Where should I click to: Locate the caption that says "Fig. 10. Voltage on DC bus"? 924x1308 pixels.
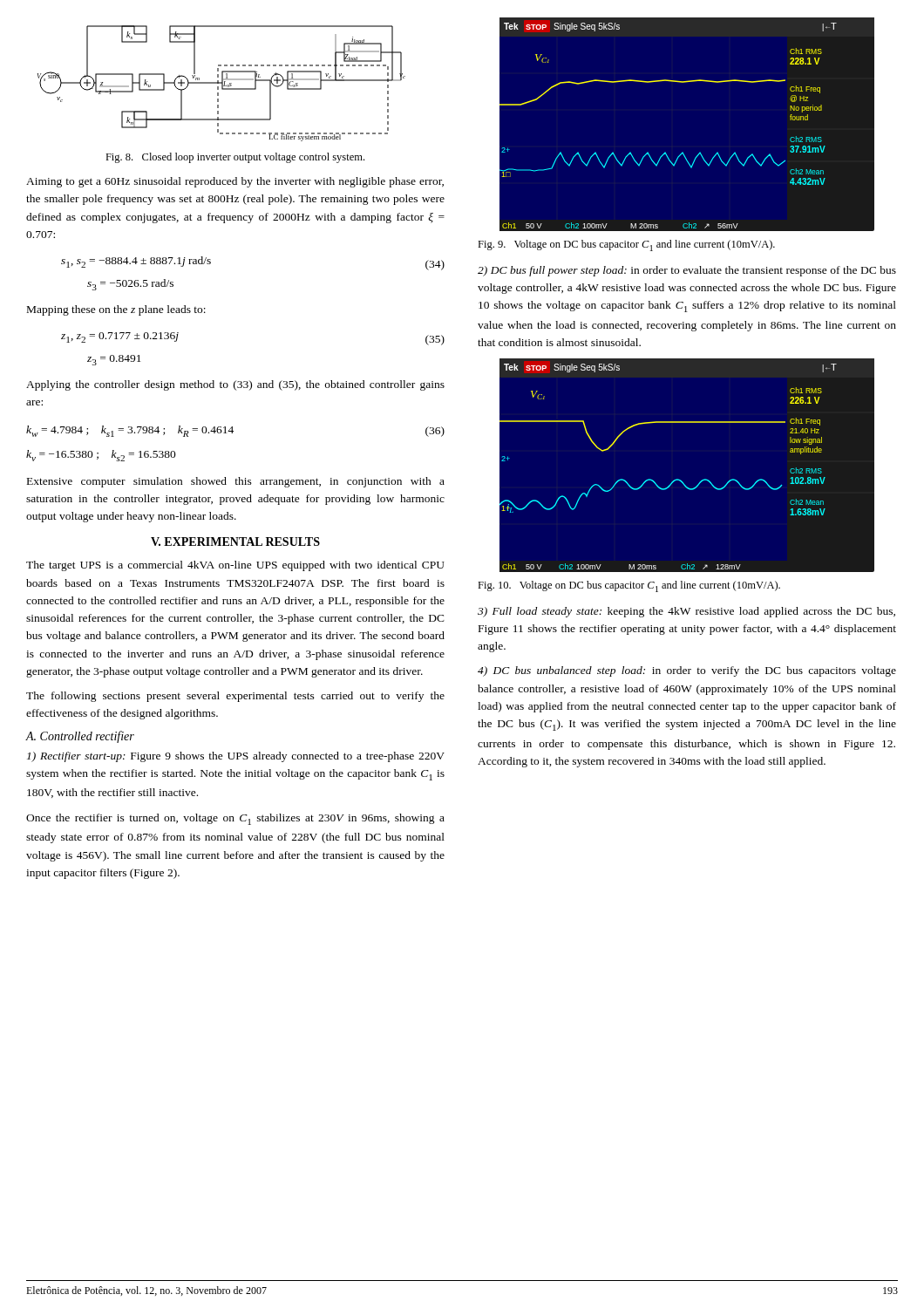pyautogui.click(x=629, y=586)
